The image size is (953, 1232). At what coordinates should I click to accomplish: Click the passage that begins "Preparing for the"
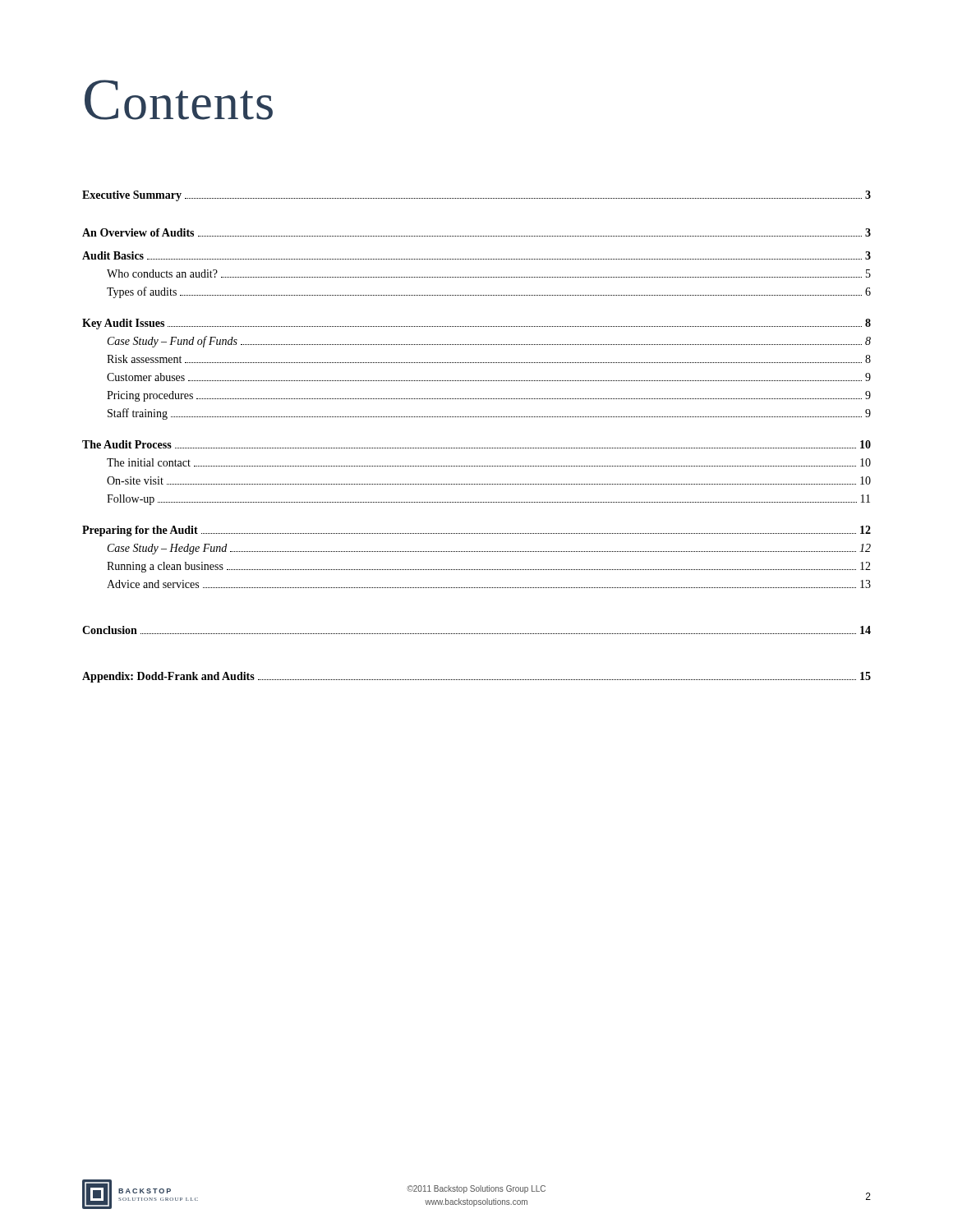[x=476, y=531]
